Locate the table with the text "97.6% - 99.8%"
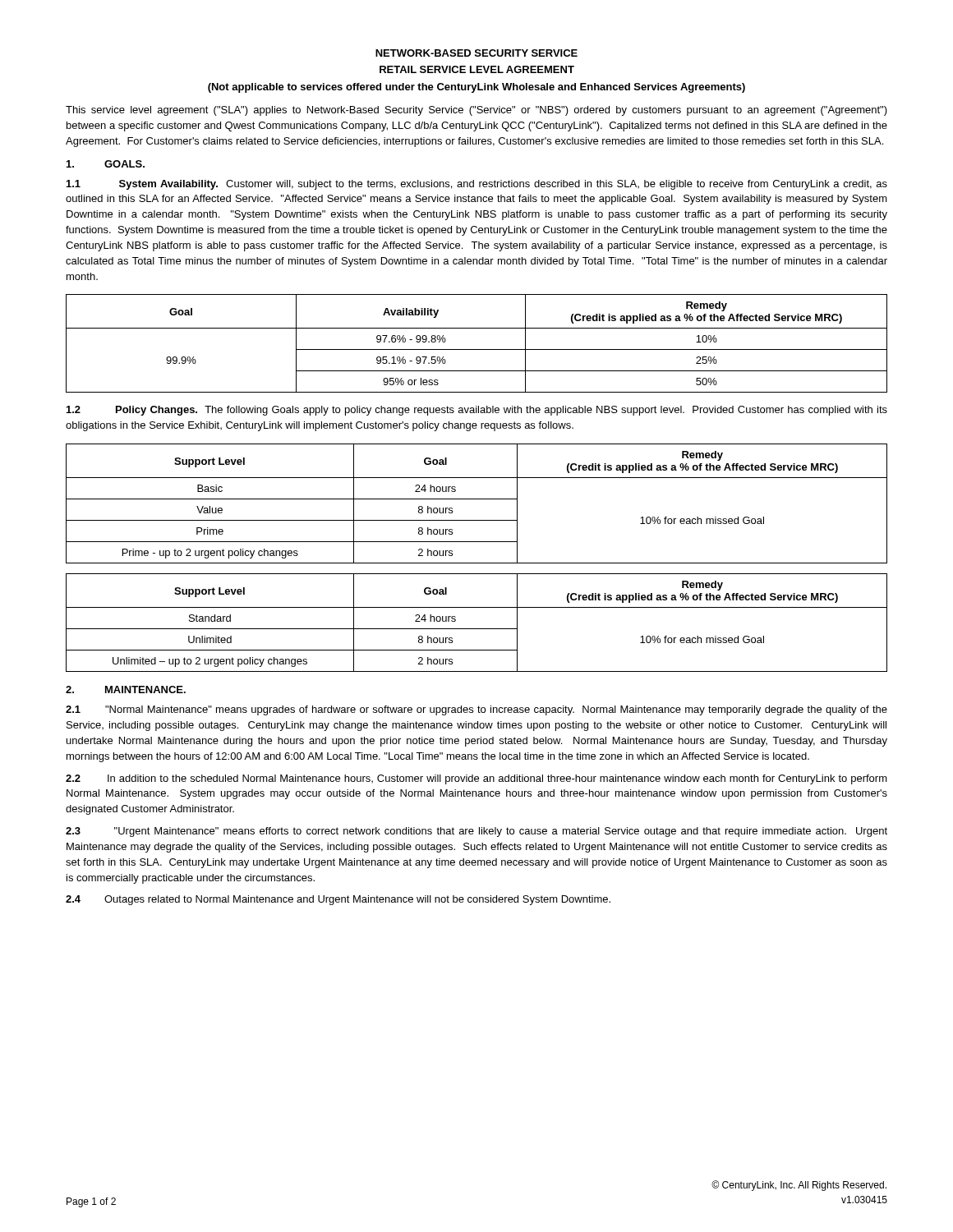Screen dimensions: 1232x953 [476, 344]
